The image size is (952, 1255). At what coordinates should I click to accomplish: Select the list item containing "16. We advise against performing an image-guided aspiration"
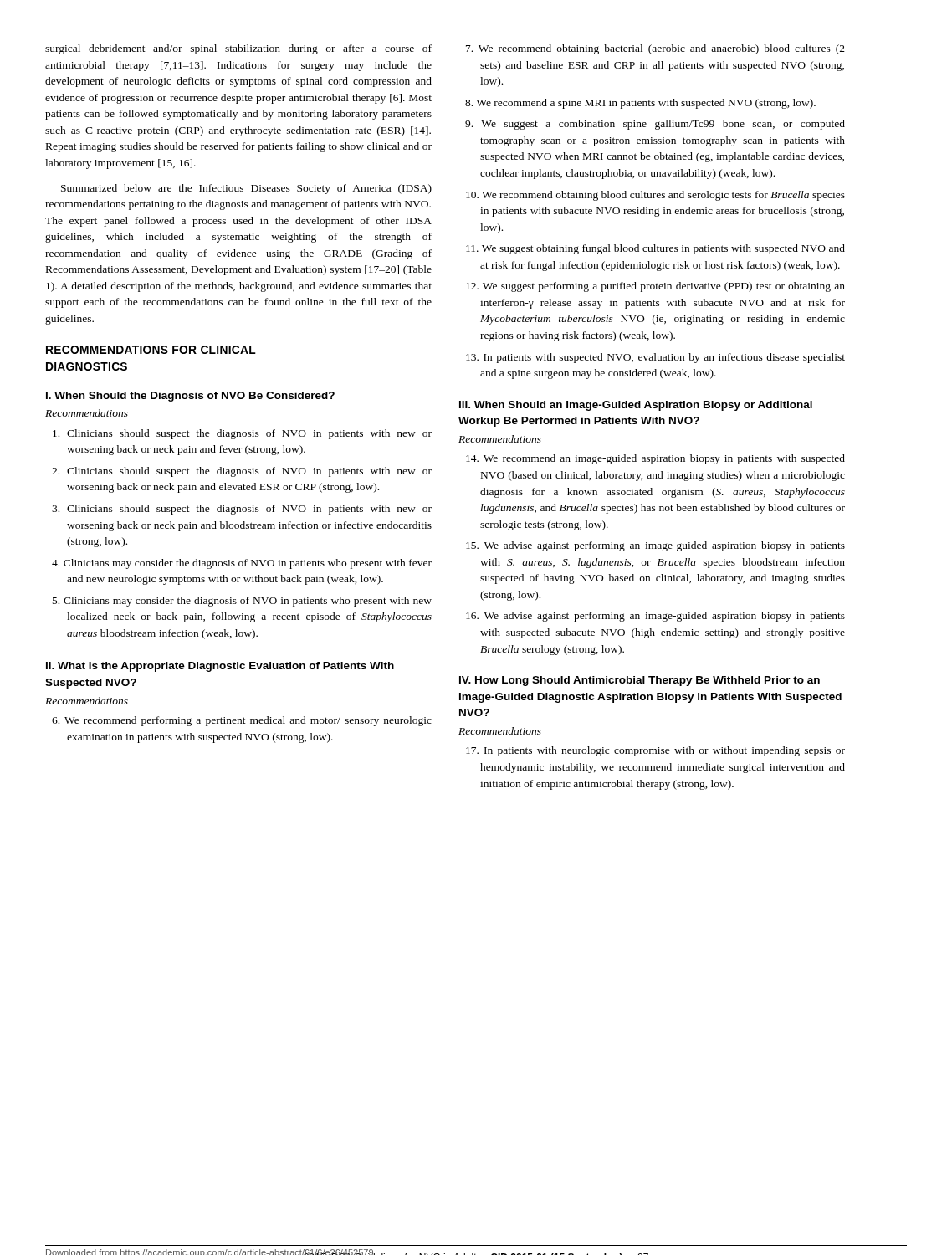655,632
